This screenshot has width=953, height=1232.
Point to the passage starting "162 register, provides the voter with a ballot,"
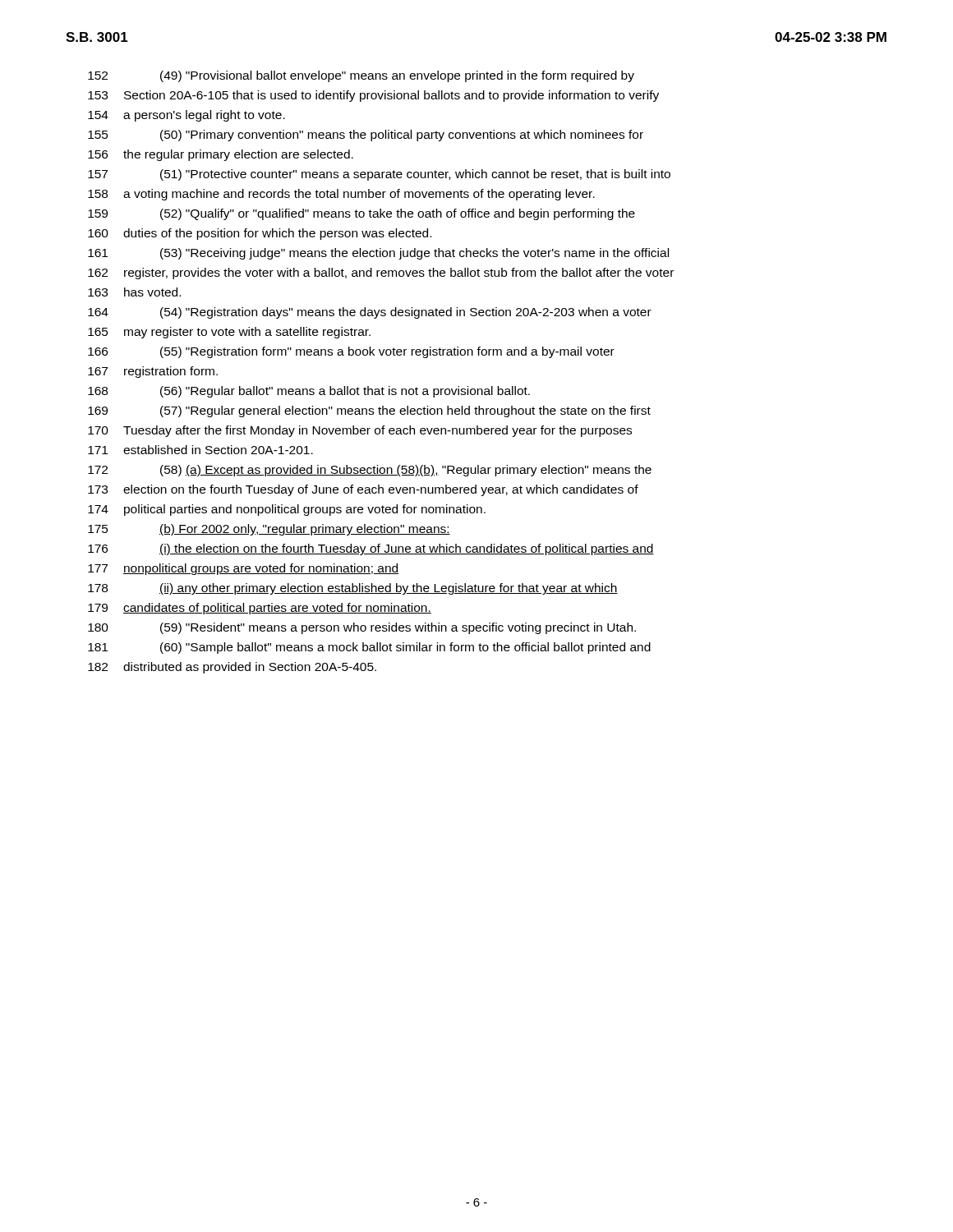(476, 273)
